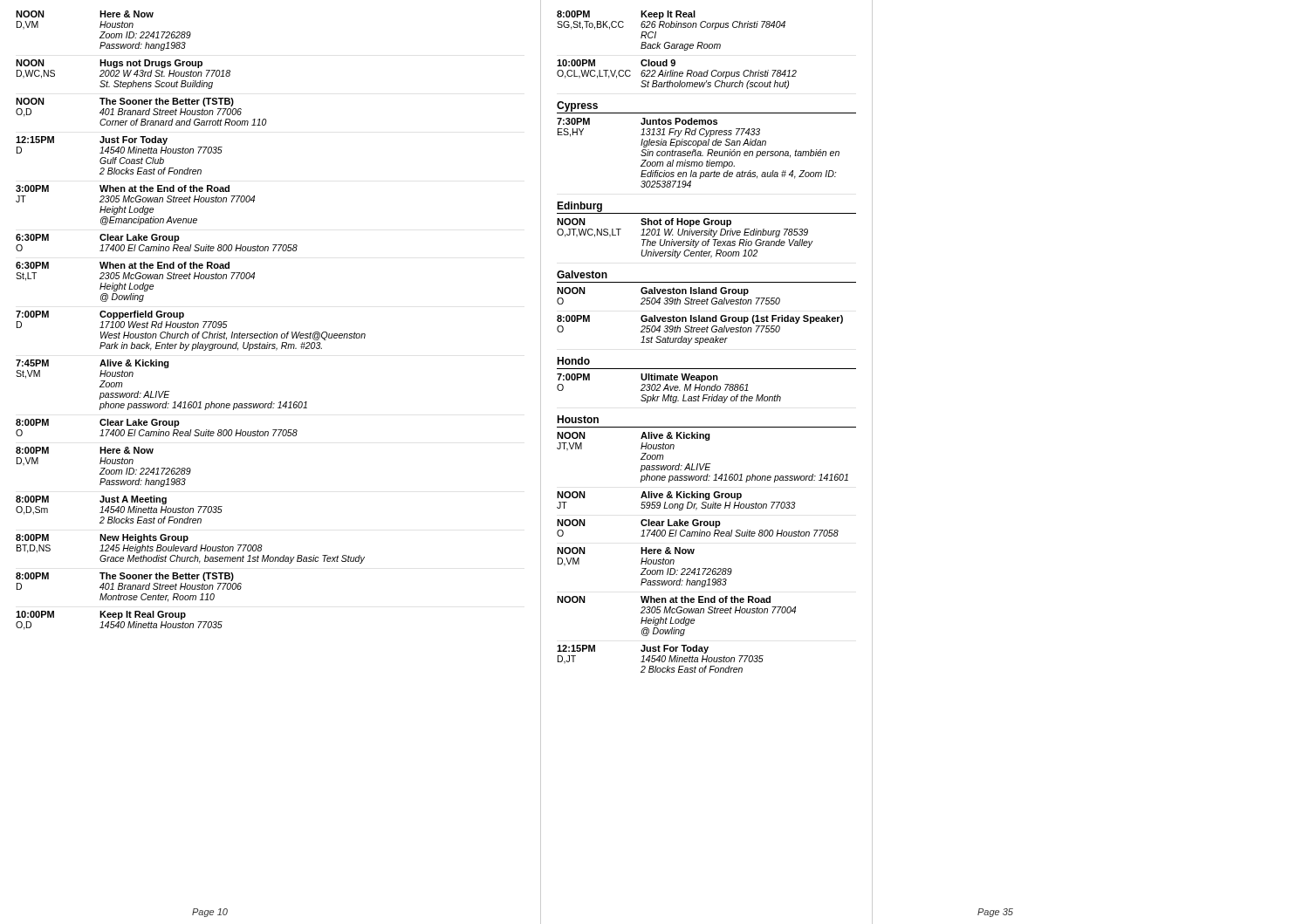Find the text starting "7:00PM D Copperfield Group 17100 West Rd Houston"

pos(270,330)
